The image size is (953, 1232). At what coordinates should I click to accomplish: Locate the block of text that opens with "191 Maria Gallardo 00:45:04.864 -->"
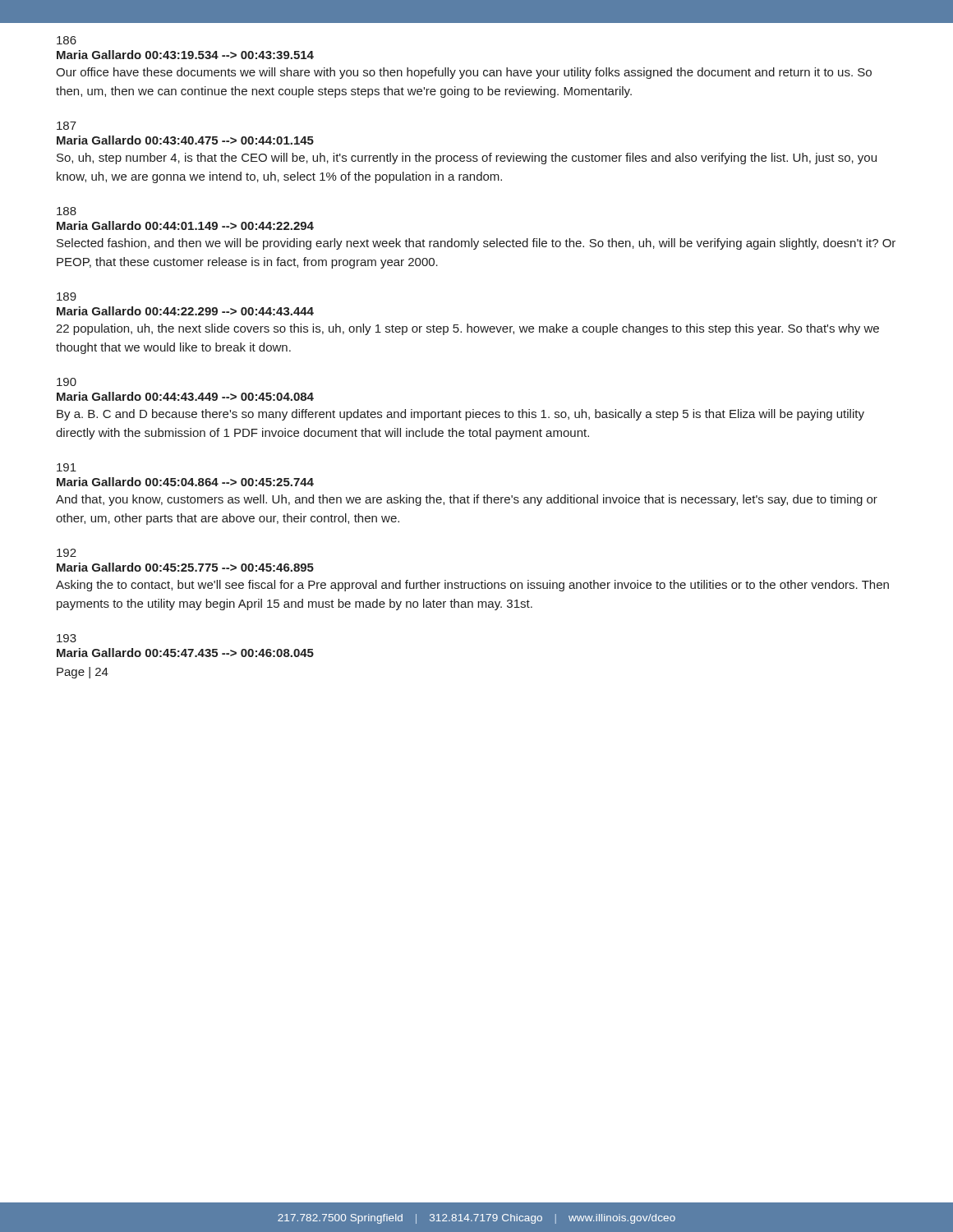[476, 494]
